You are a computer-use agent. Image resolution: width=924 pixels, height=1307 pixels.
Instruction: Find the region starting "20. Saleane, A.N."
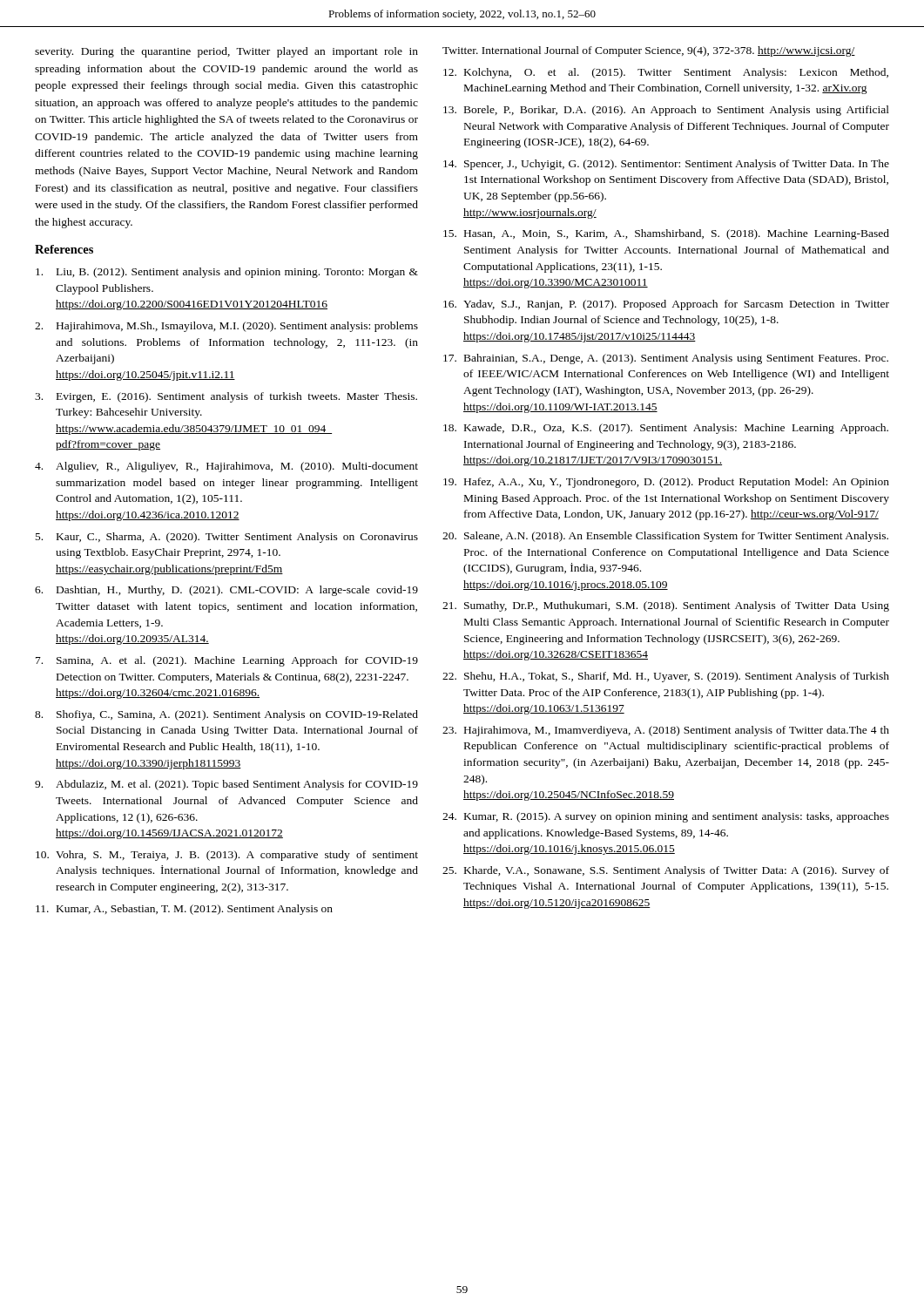tap(666, 560)
